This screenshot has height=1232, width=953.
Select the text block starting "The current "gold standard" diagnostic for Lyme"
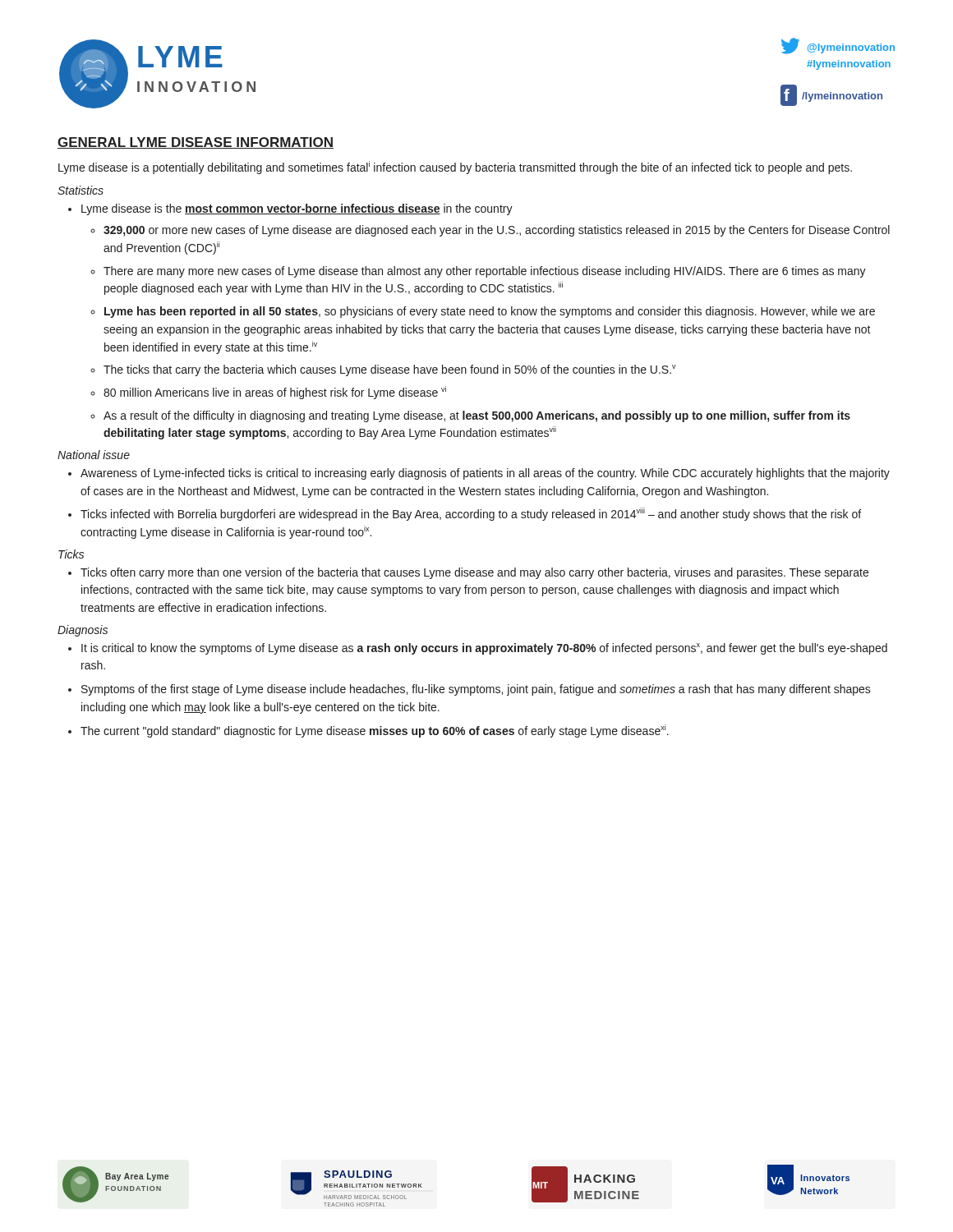coord(375,730)
